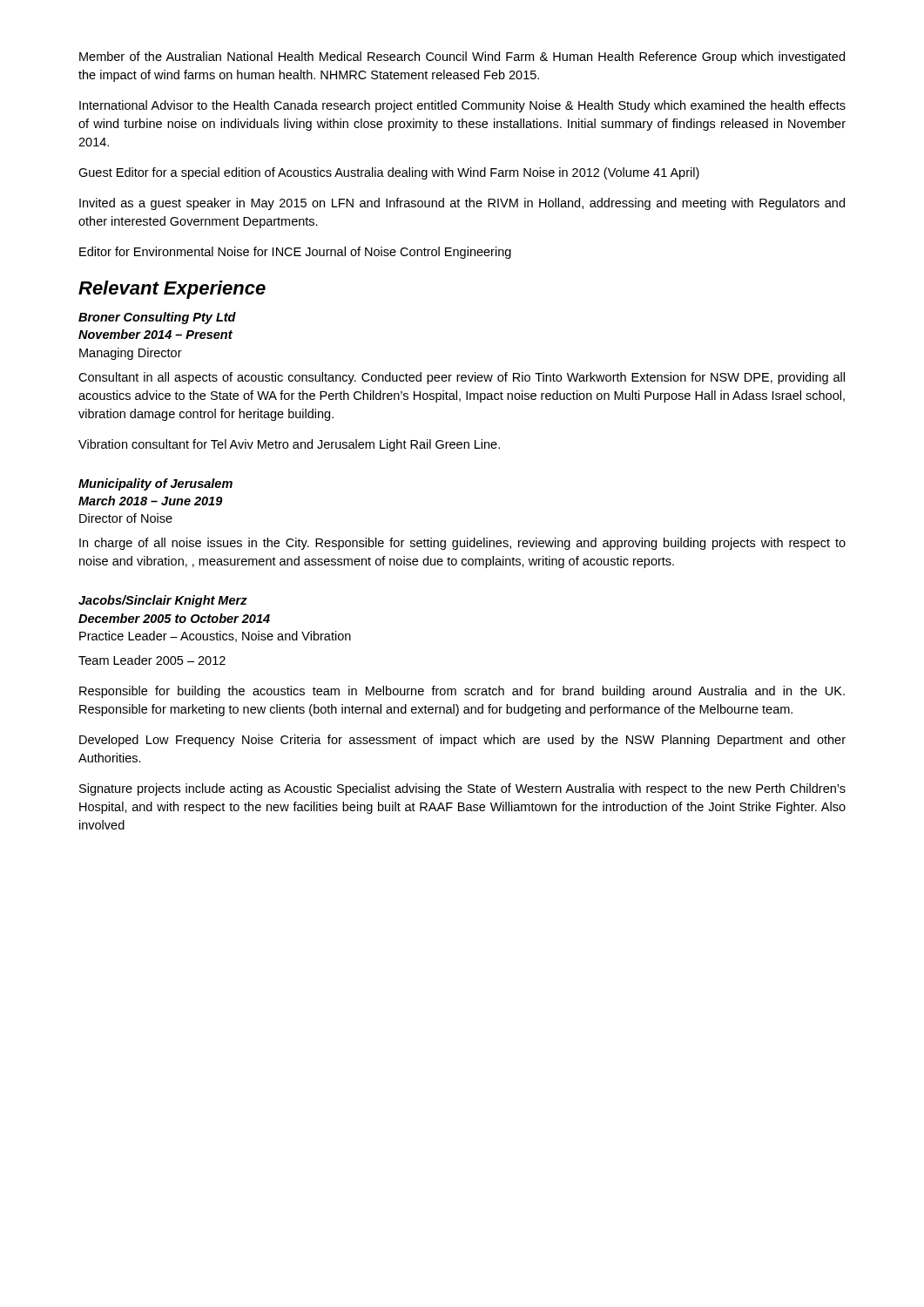Image resolution: width=924 pixels, height=1307 pixels.
Task: Point to the text starting "March 2018 – June 2019"
Action: (150, 501)
